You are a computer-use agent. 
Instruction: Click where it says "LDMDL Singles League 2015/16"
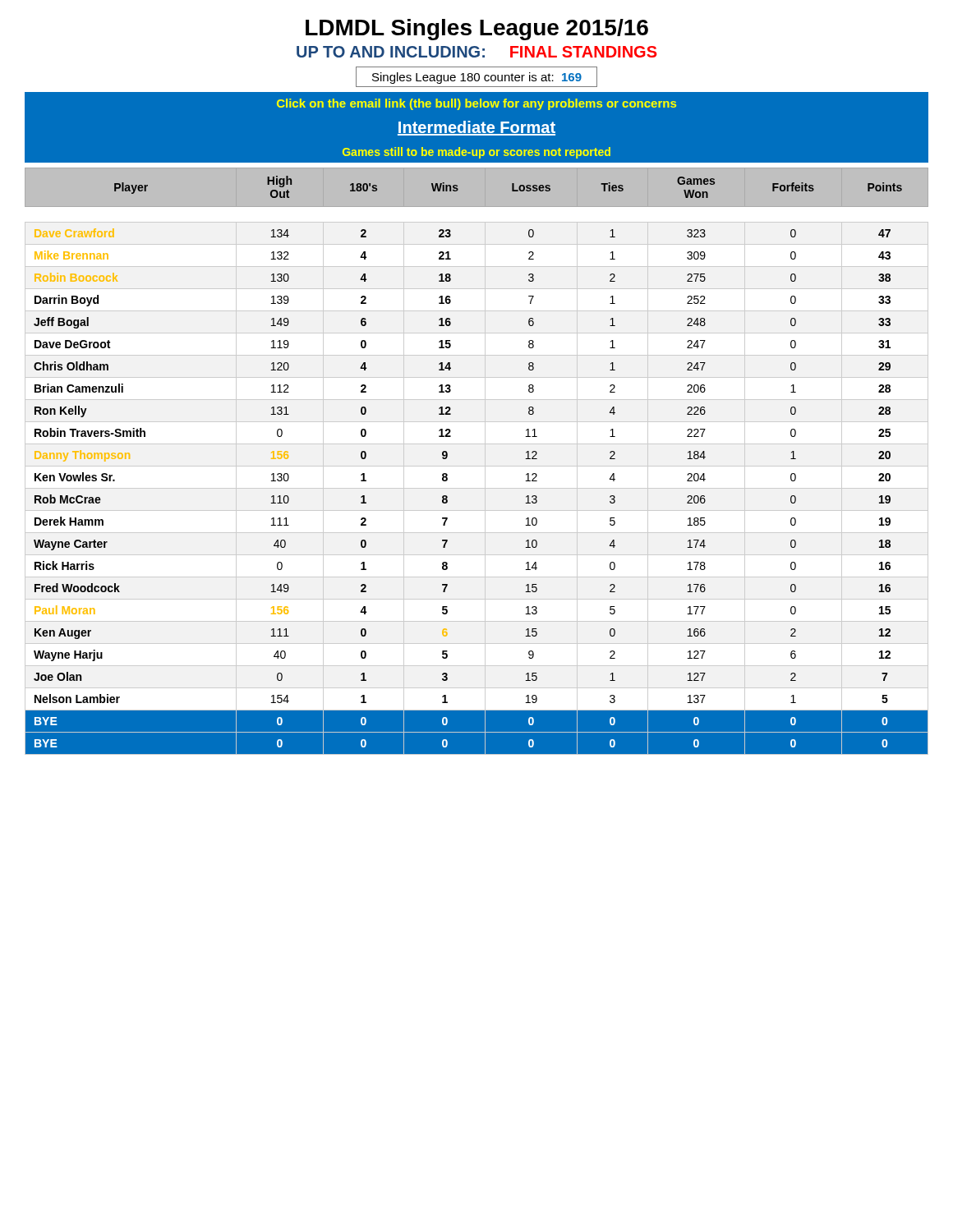point(476,28)
